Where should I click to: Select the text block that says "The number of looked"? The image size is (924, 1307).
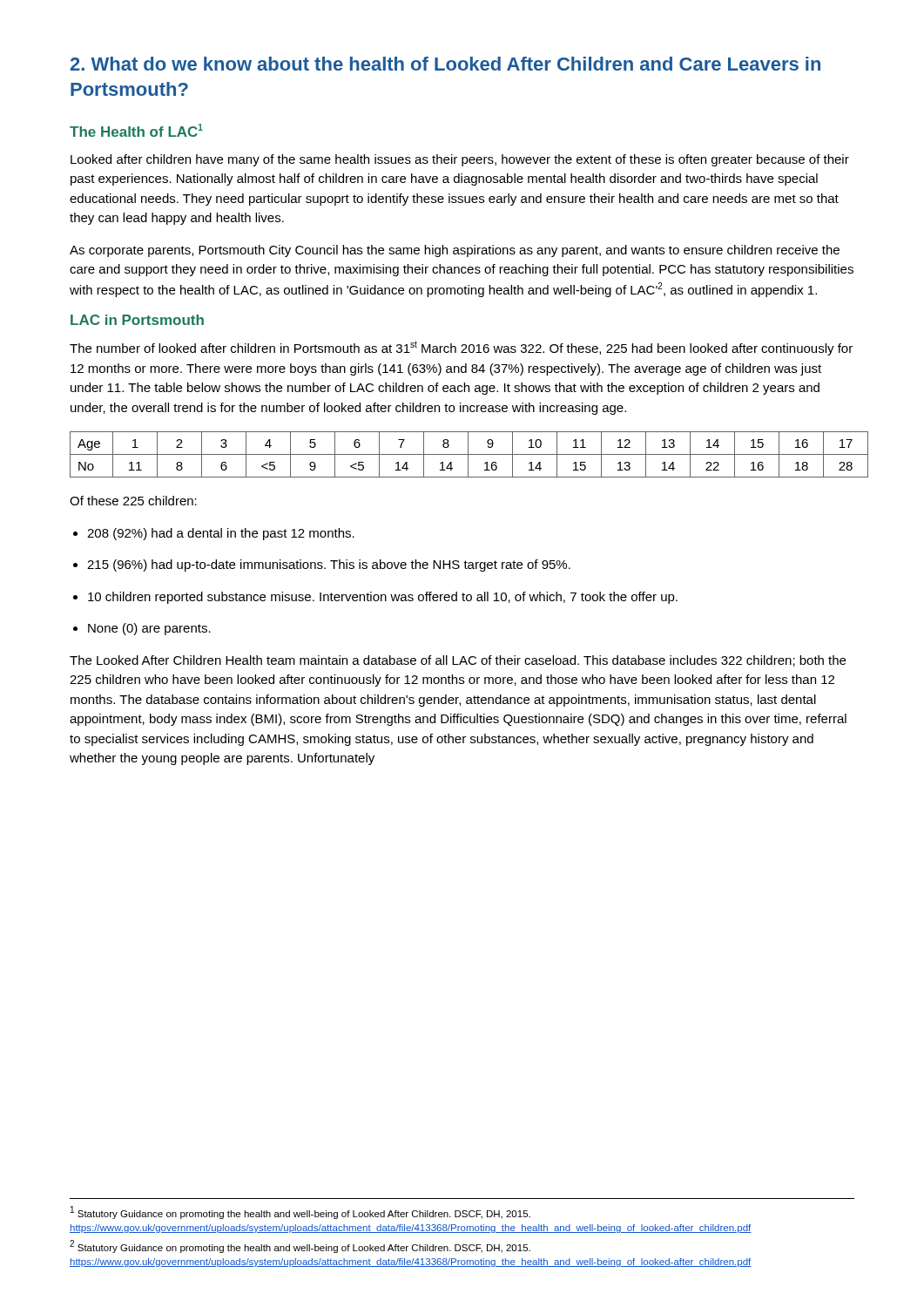[x=462, y=378]
